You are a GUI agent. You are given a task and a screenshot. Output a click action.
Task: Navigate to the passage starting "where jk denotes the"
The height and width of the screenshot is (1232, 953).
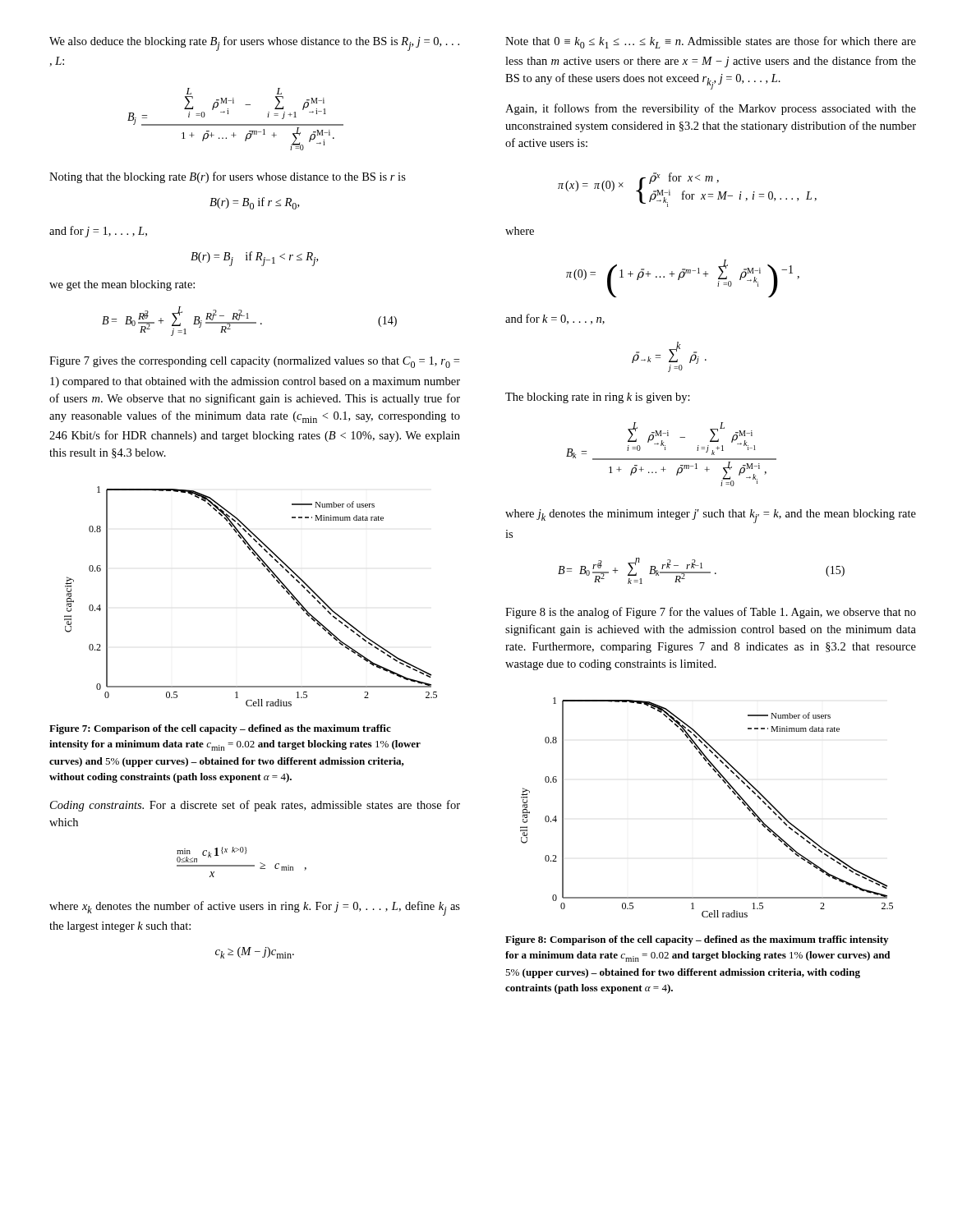[711, 524]
